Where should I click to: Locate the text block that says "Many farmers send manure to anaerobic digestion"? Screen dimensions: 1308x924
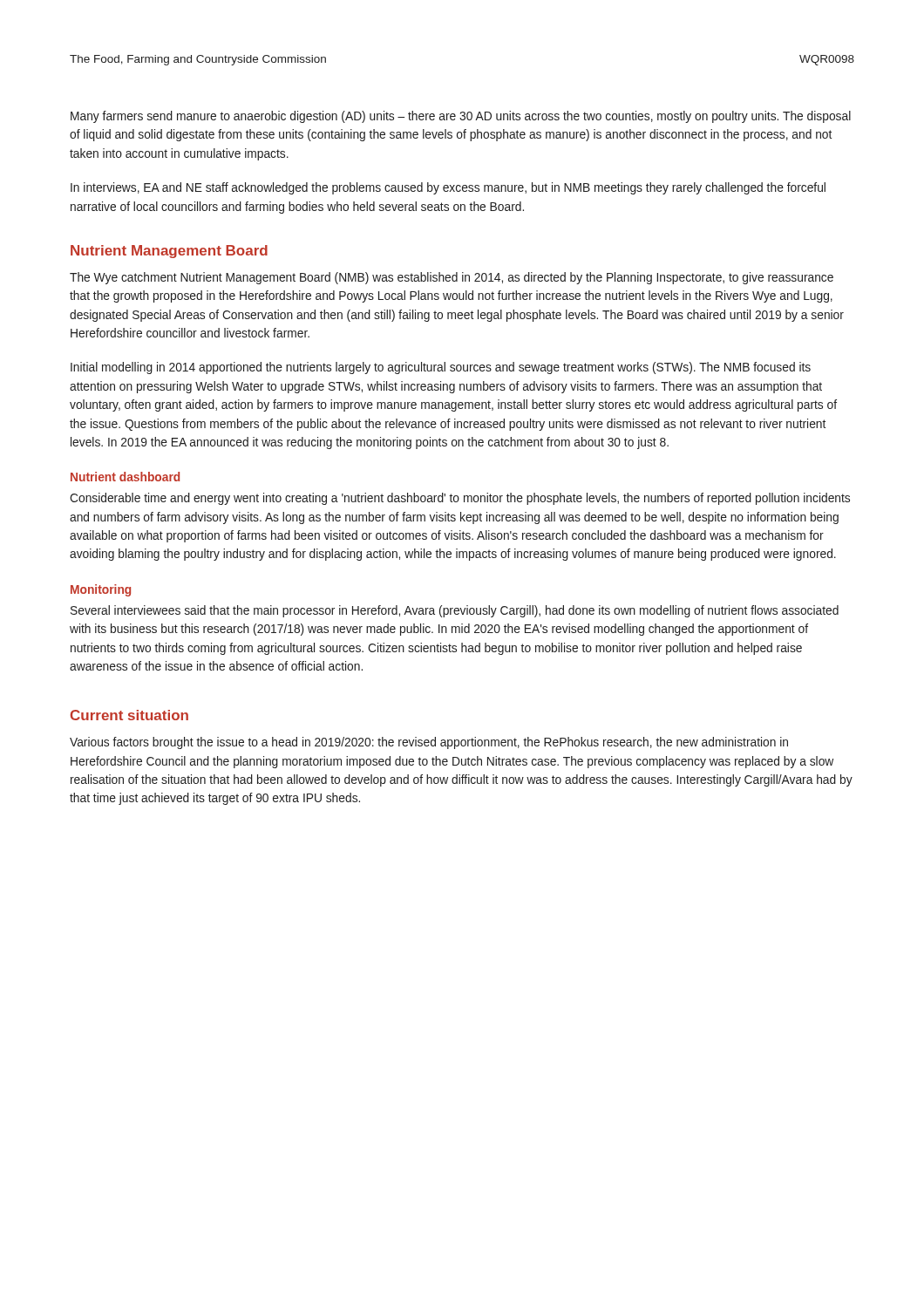click(460, 135)
